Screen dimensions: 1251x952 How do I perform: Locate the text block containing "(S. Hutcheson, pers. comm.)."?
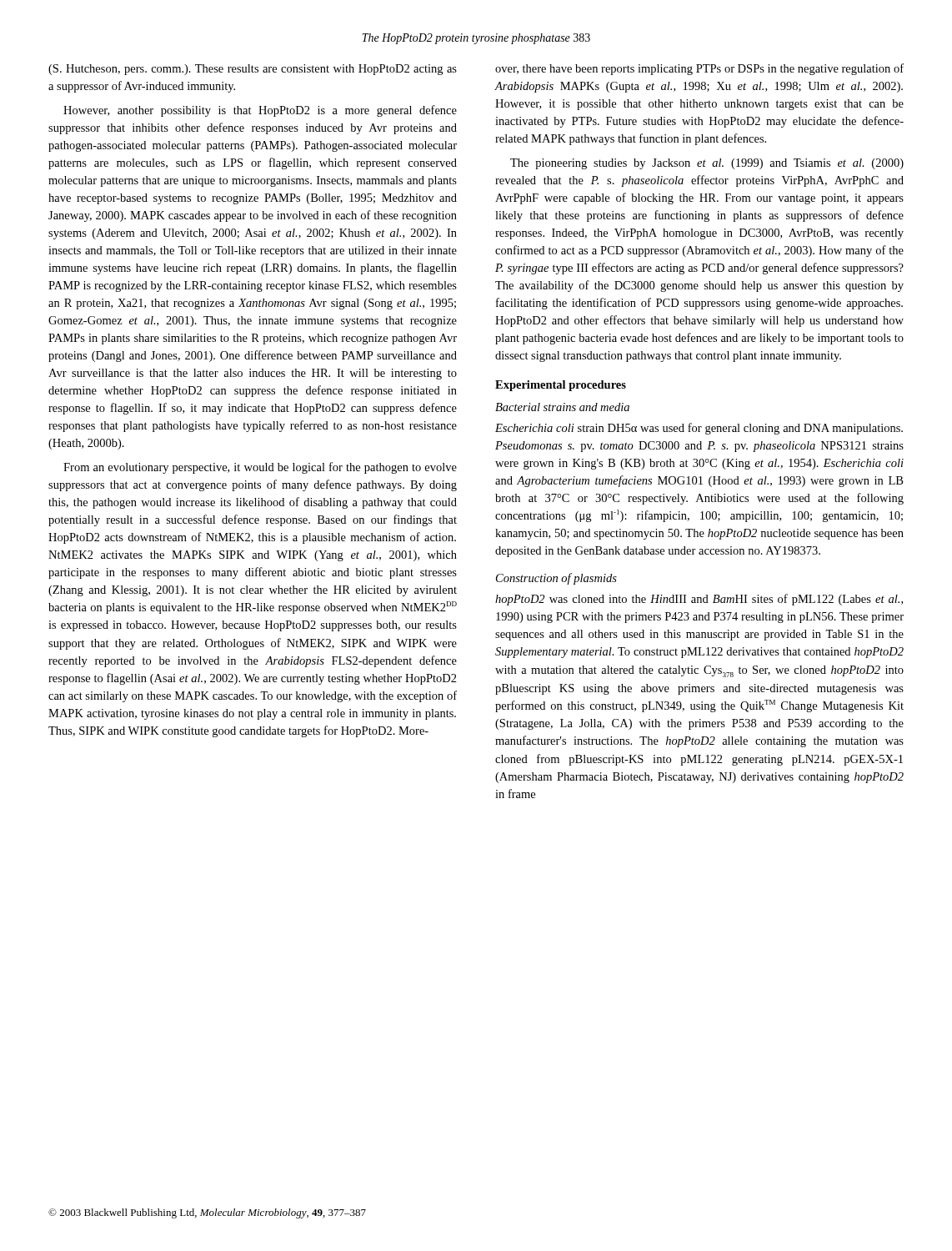point(253,78)
